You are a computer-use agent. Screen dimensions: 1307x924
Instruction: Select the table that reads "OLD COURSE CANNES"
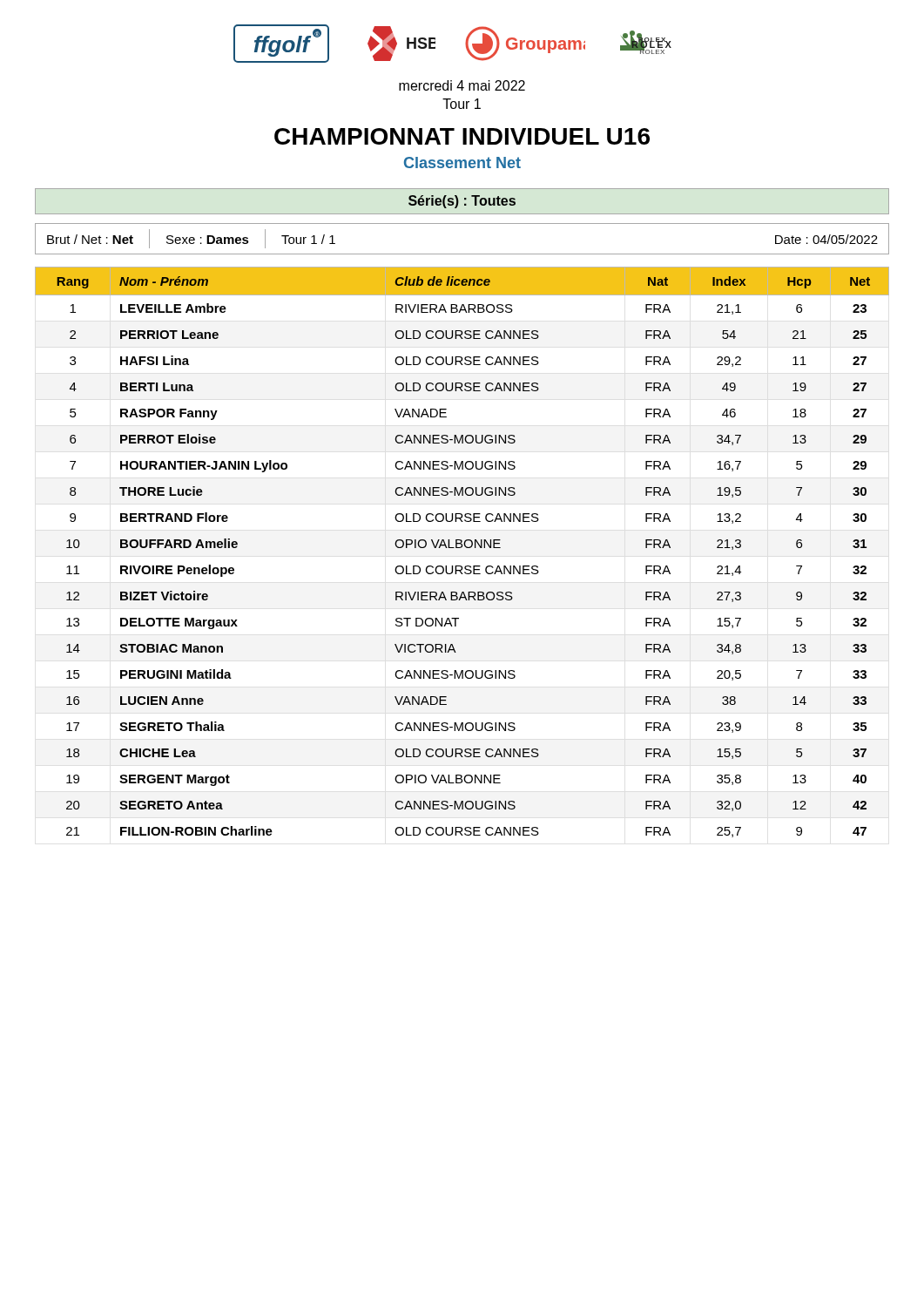pyautogui.click(x=462, y=555)
